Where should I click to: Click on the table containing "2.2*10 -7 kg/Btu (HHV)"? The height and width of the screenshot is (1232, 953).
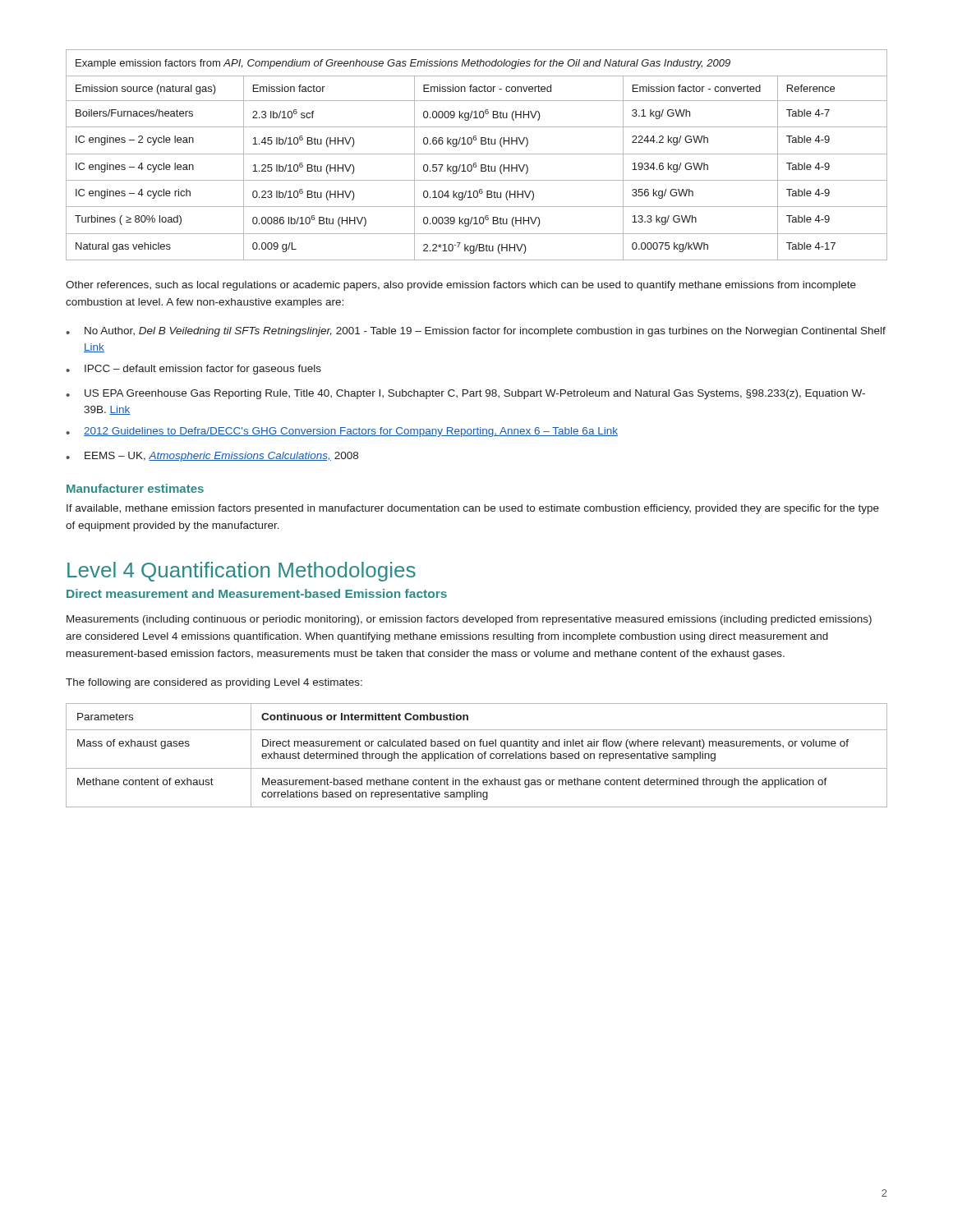476,155
